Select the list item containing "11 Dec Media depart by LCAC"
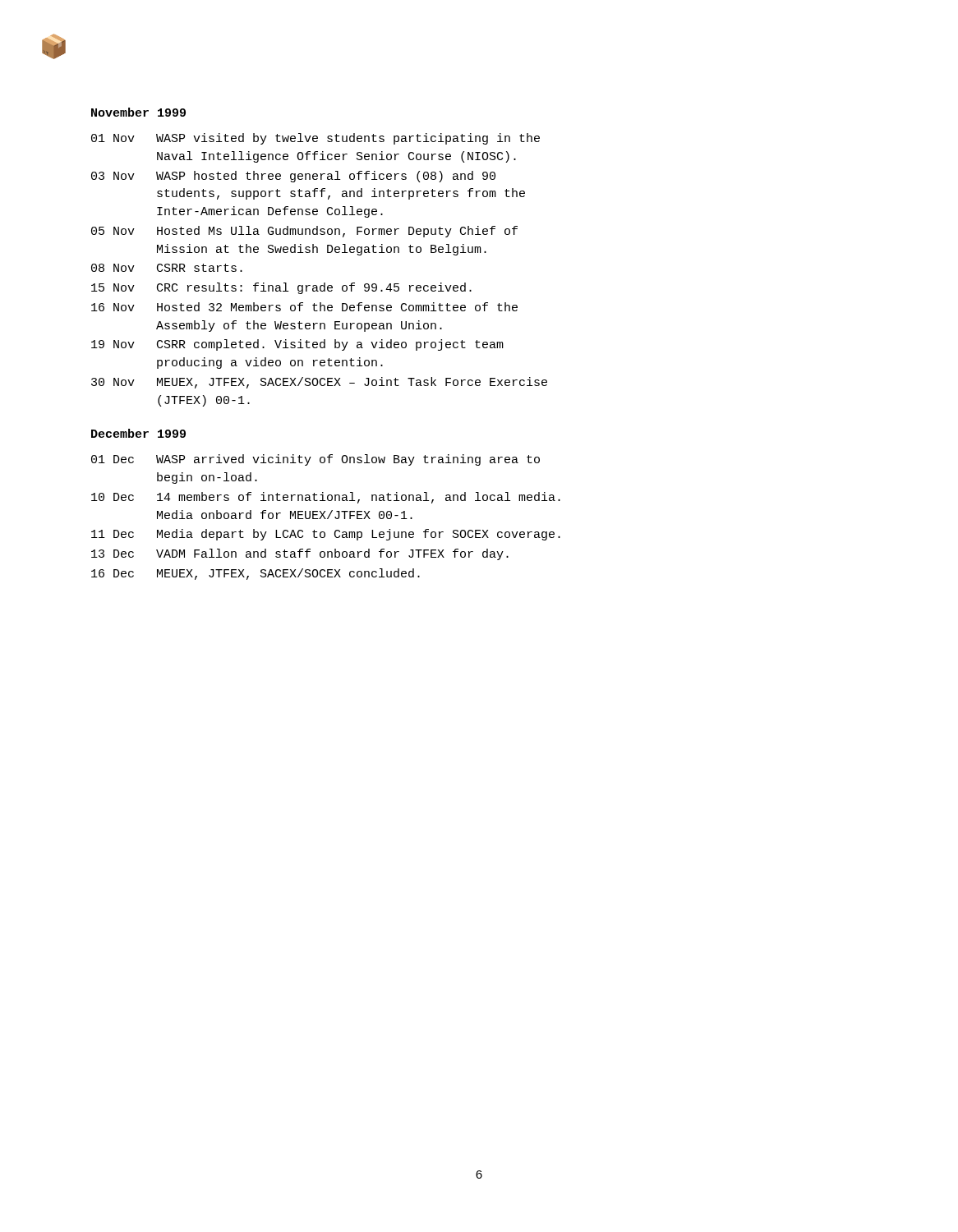958x1232 pixels. tap(491, 536)
